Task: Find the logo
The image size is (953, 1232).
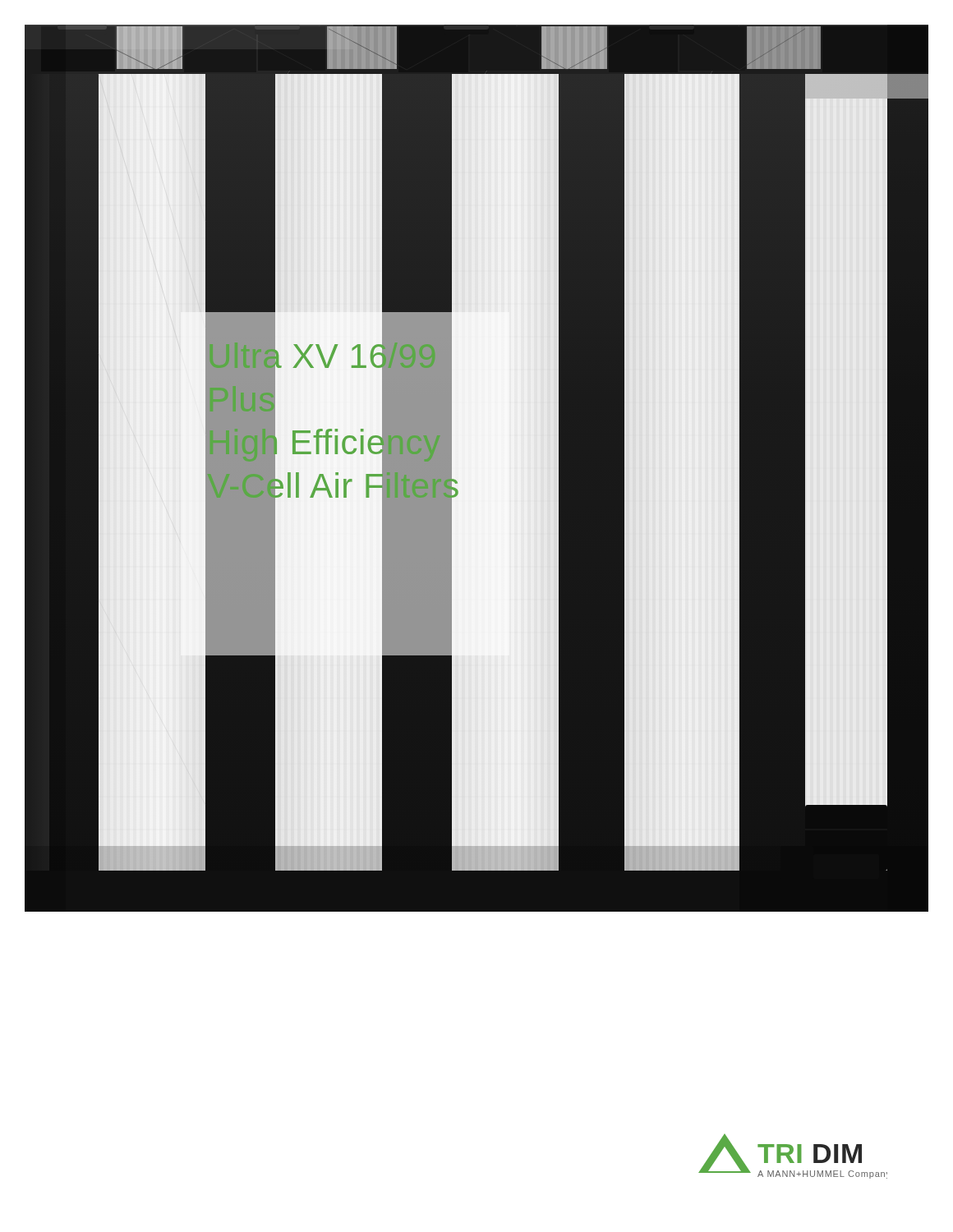Action: pos(789,1154)
